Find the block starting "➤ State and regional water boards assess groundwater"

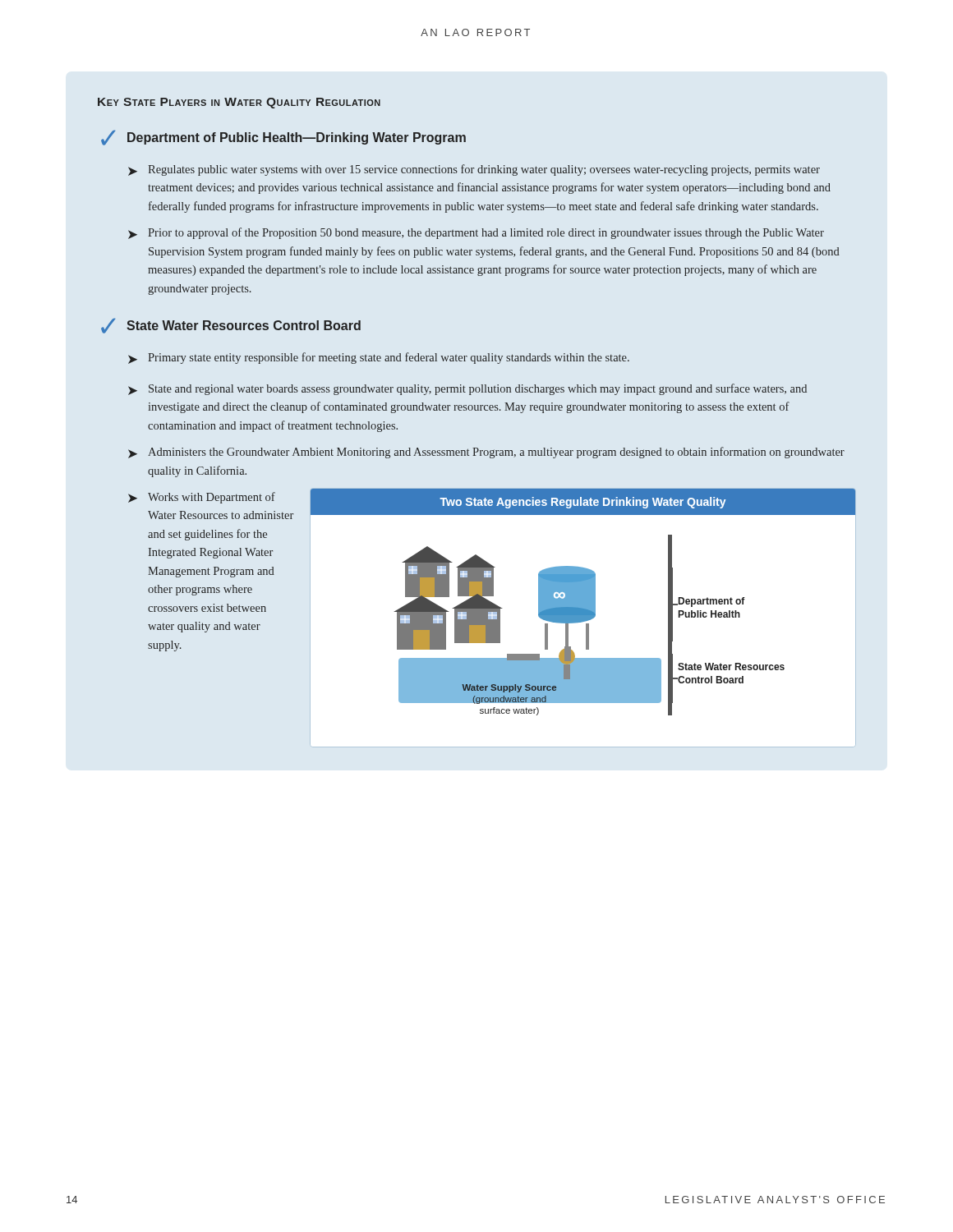[491, 407]
